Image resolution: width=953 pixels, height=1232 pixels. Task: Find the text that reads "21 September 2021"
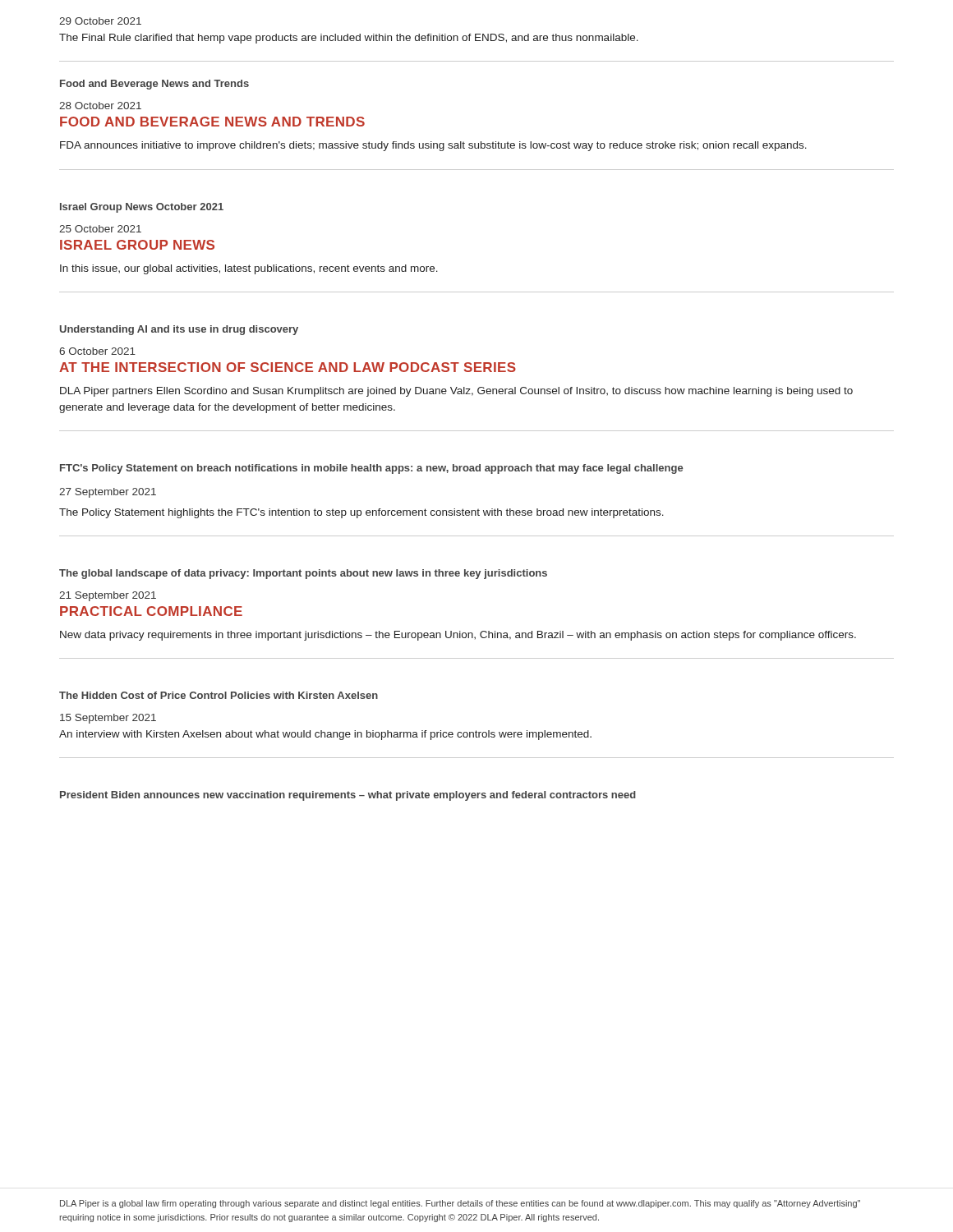(x=108, y=595)
